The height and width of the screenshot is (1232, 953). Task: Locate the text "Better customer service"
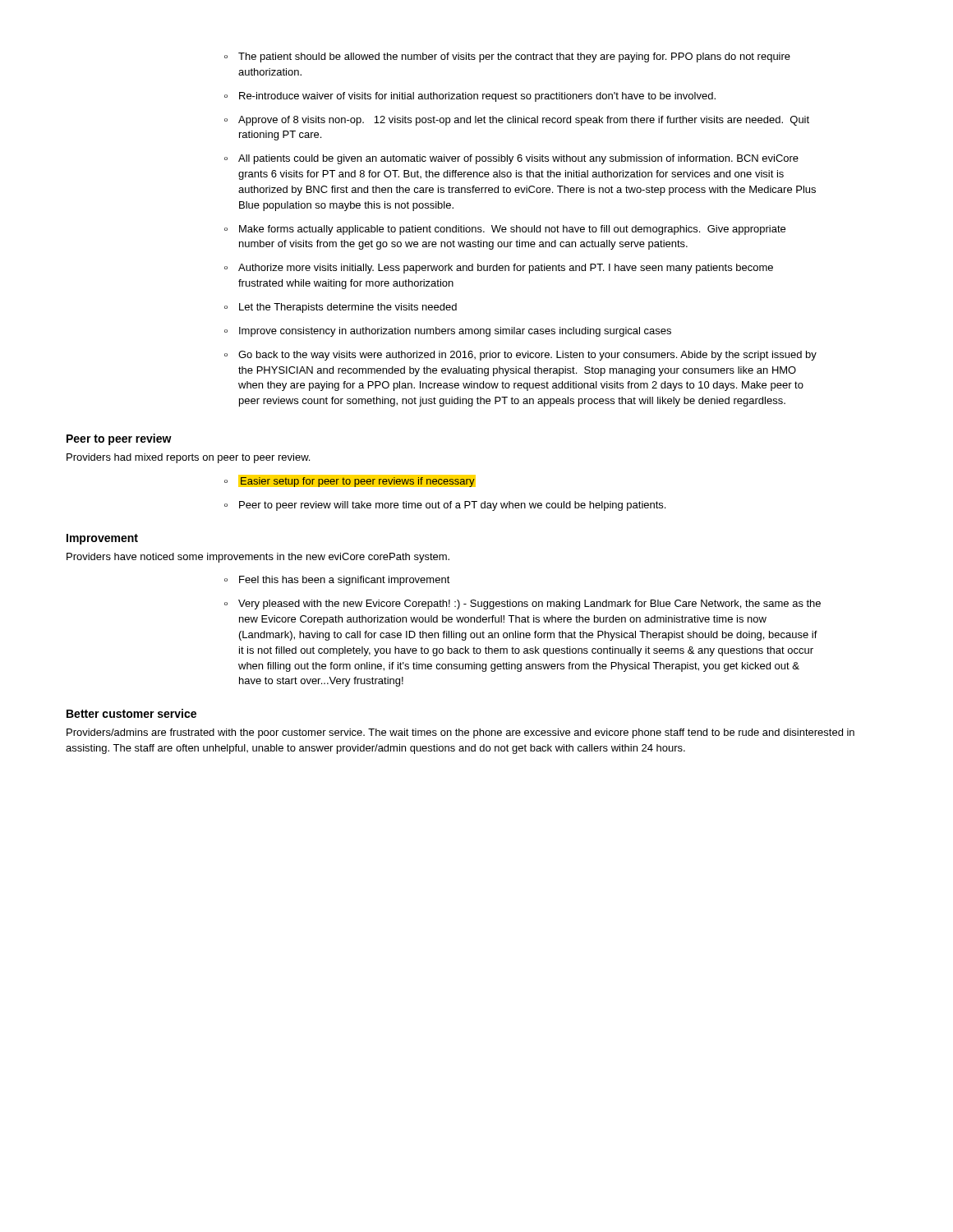click(x=131, y=714)
